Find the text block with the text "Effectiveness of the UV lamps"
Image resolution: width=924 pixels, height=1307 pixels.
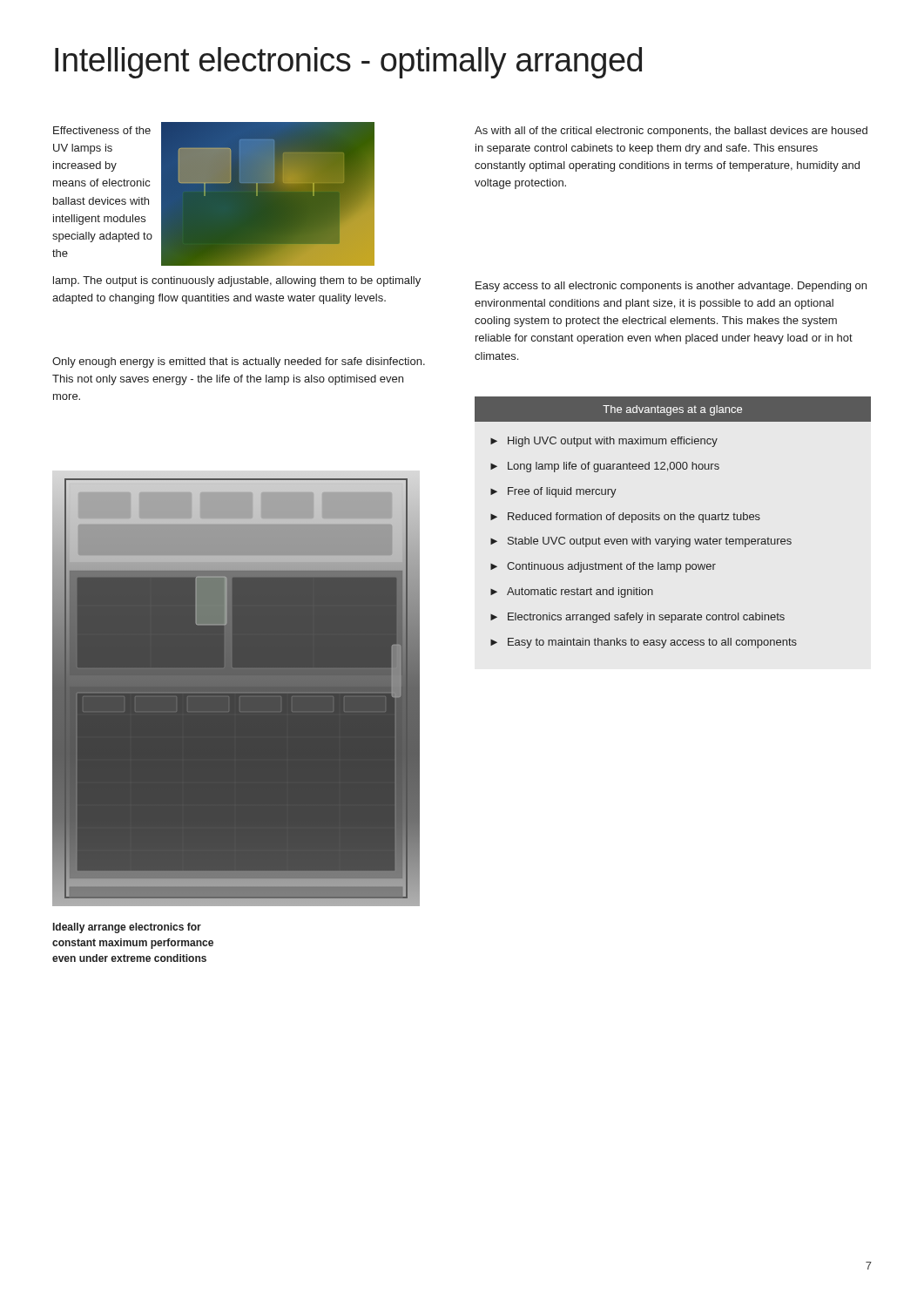[102, 192]
